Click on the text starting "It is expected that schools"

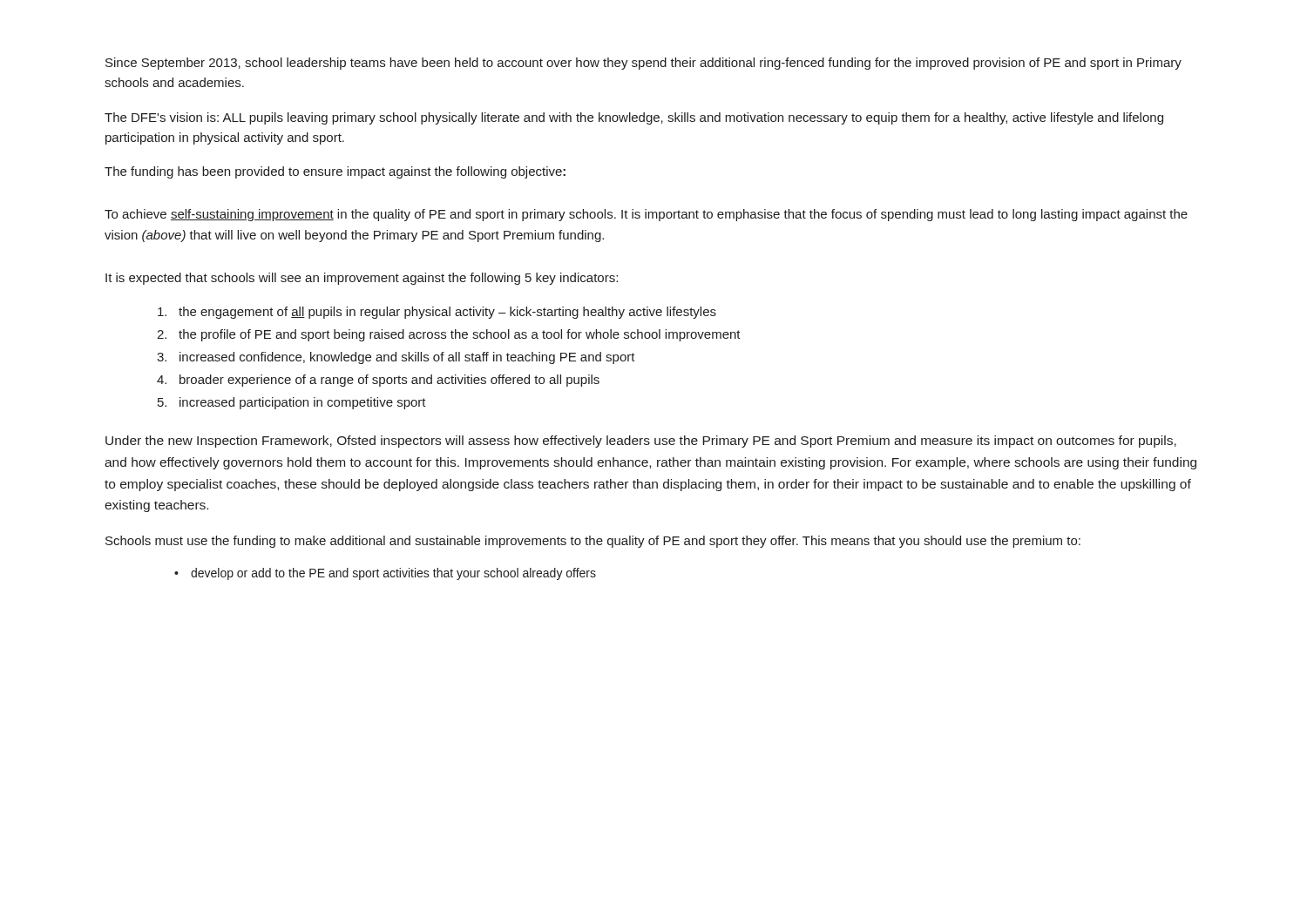click(x=362, y=277)
